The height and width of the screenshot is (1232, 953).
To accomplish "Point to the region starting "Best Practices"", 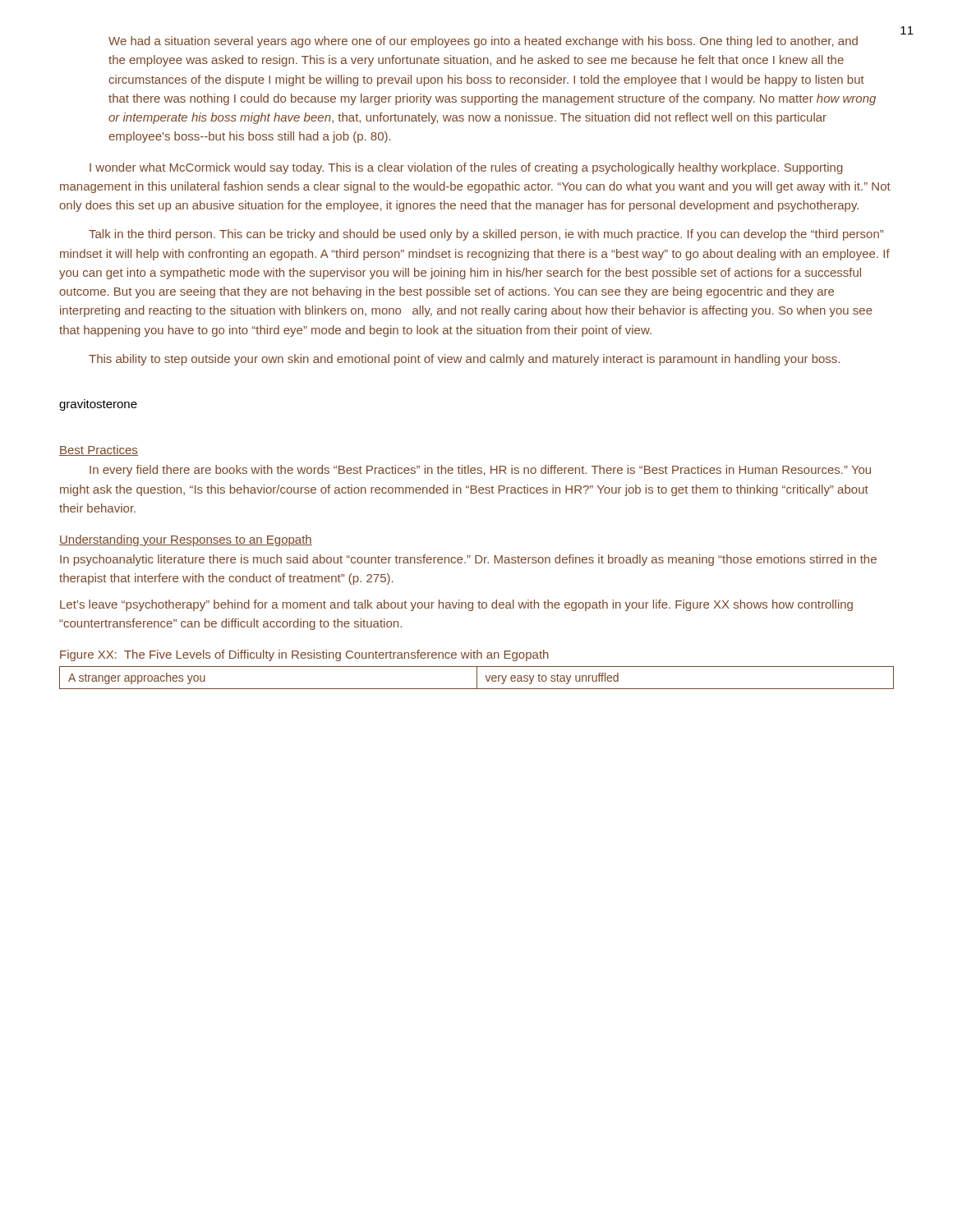I will point(99,450).
